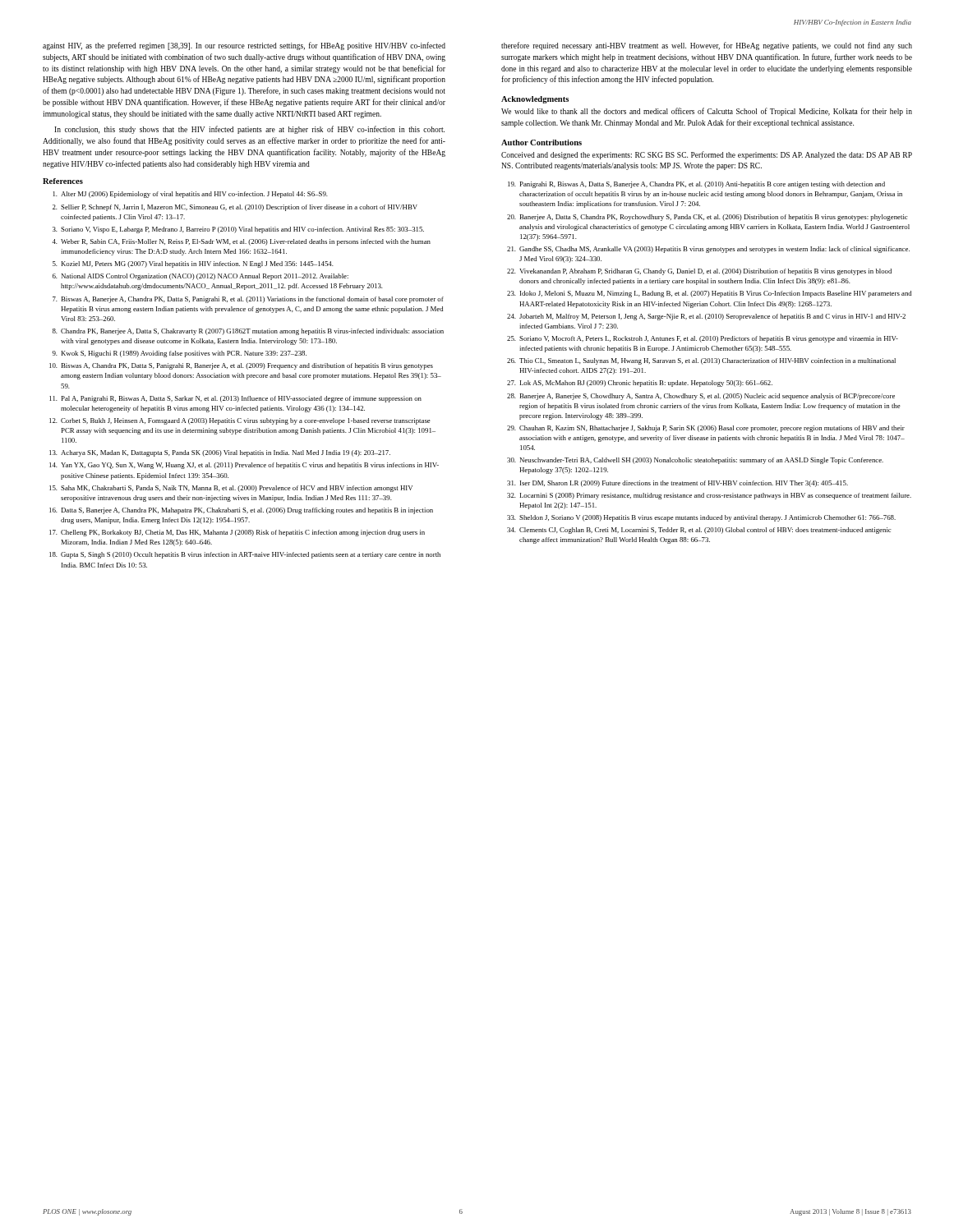Click on the list item that reads "6. National AIDS"

(x=244, y=281)
